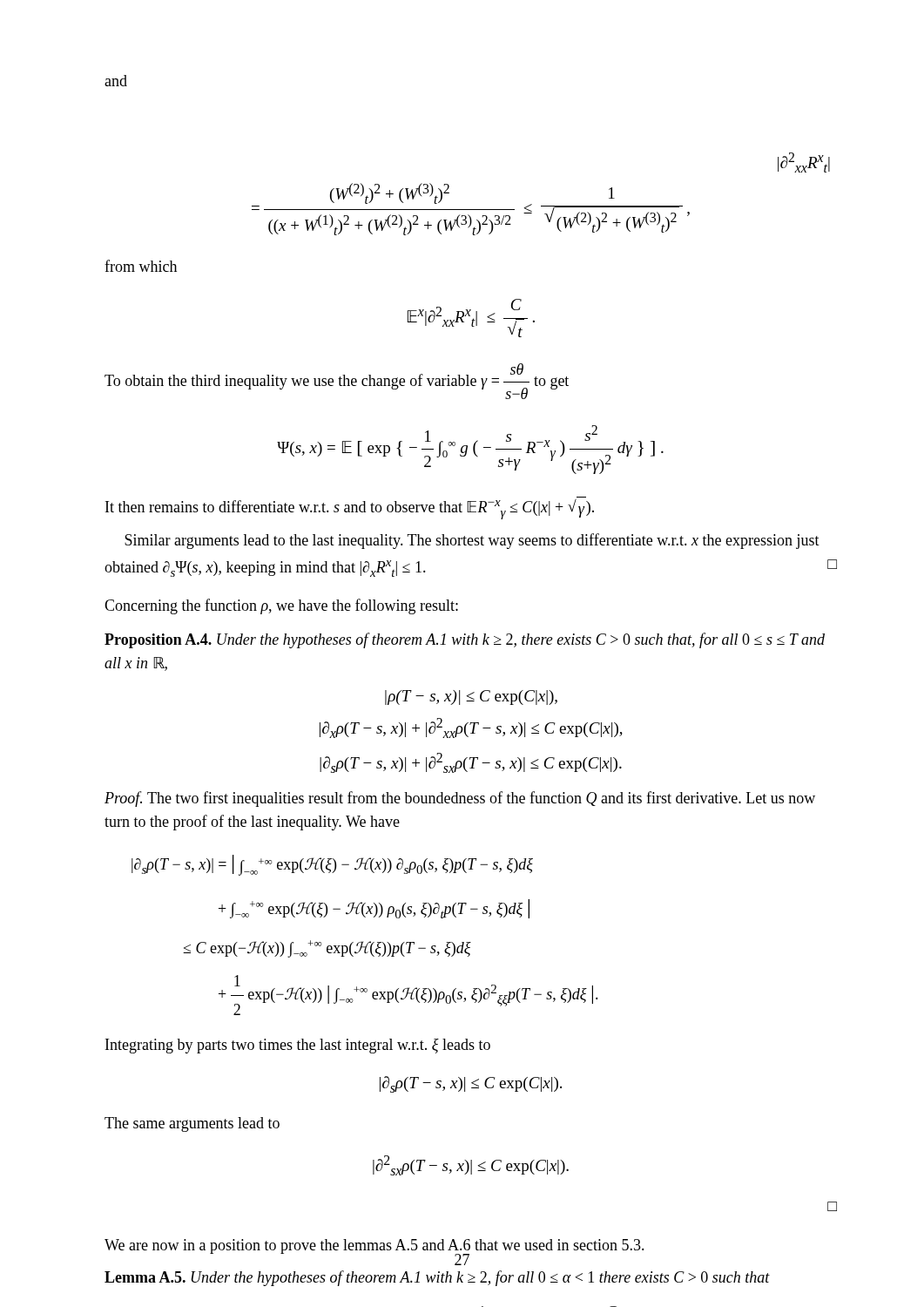
Task: Find the passage starting "Integrating by parts two times the"
Action: 298,1044
